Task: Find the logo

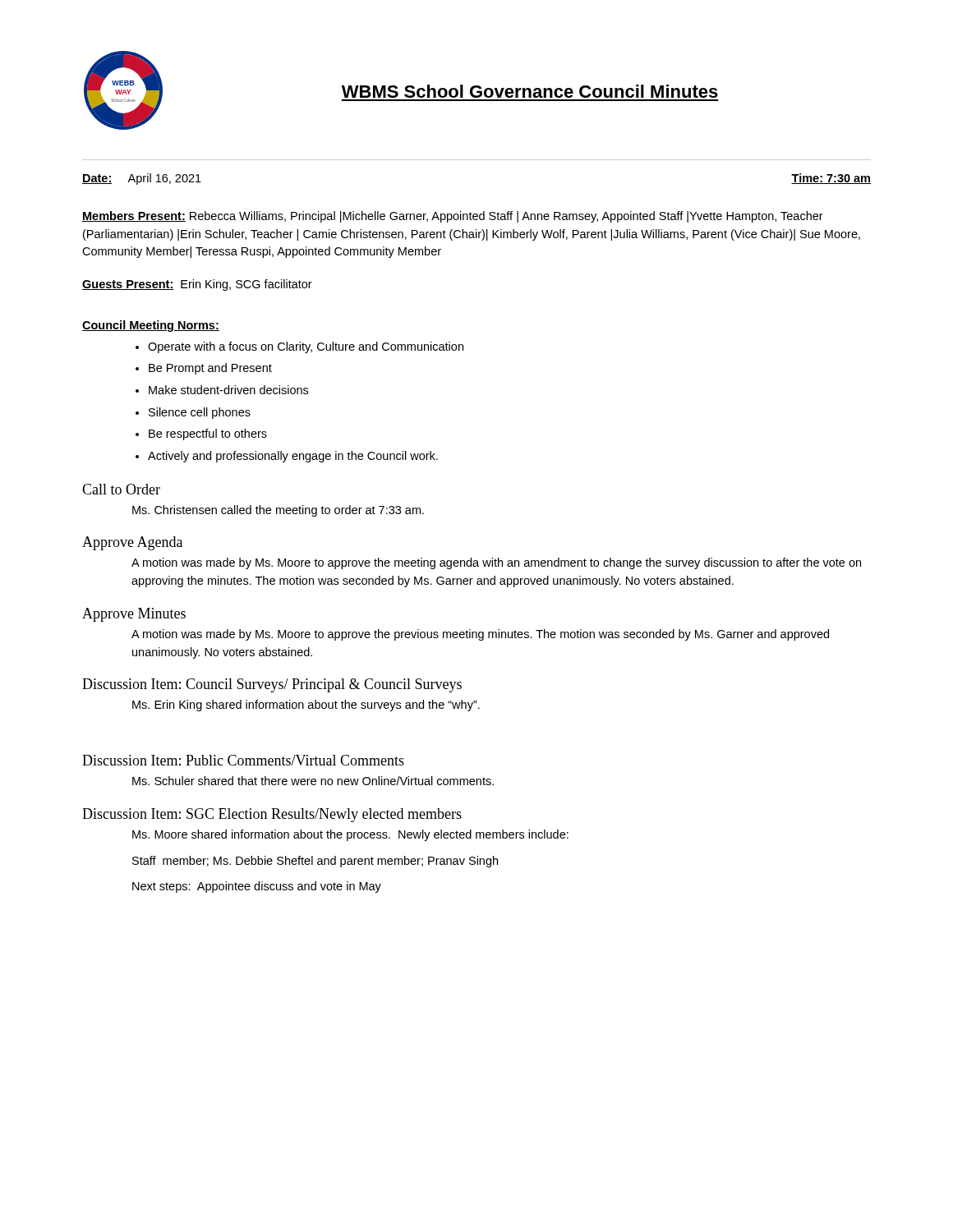Action: (123, 92)
